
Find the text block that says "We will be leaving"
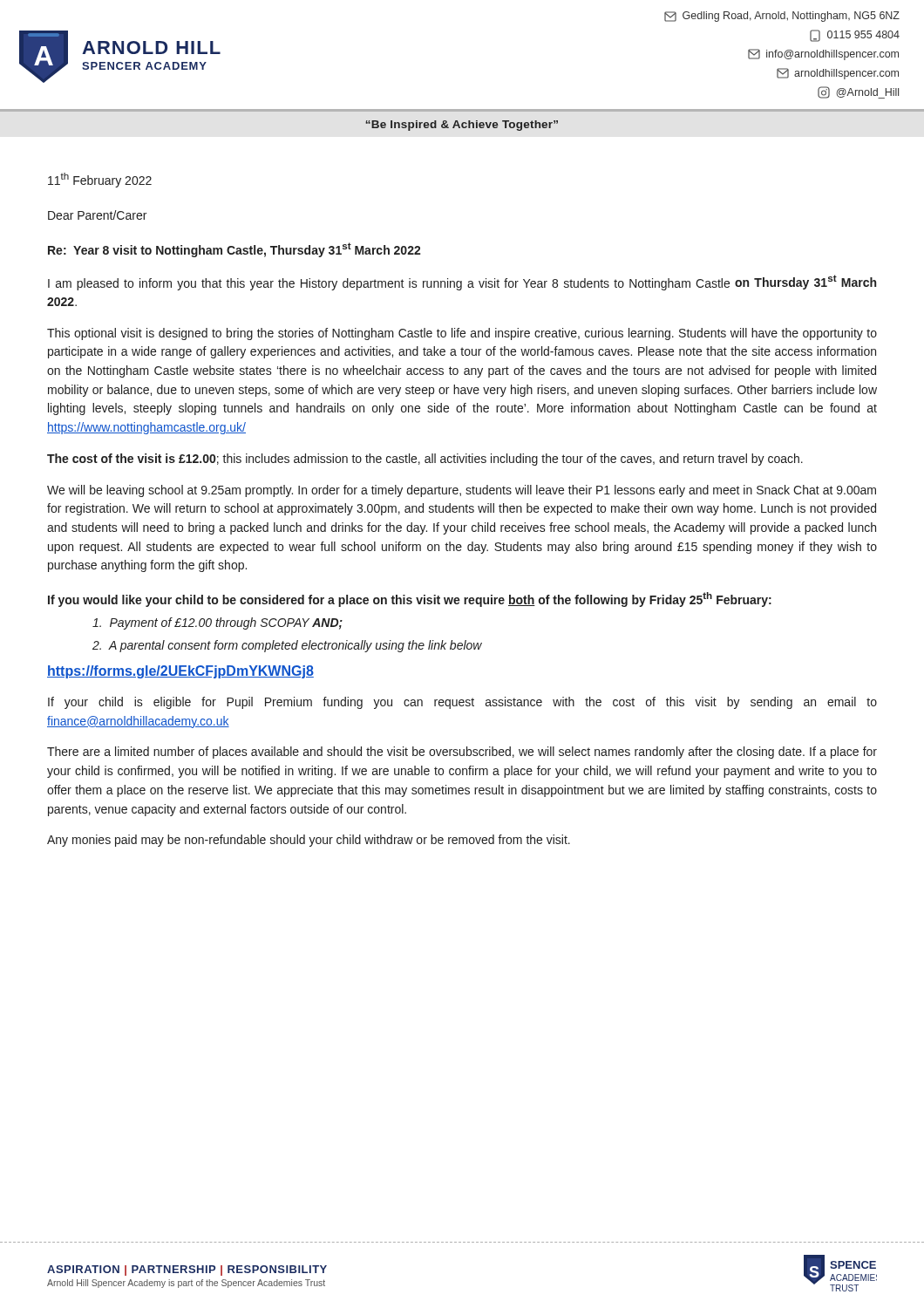[x=462, y=527]
